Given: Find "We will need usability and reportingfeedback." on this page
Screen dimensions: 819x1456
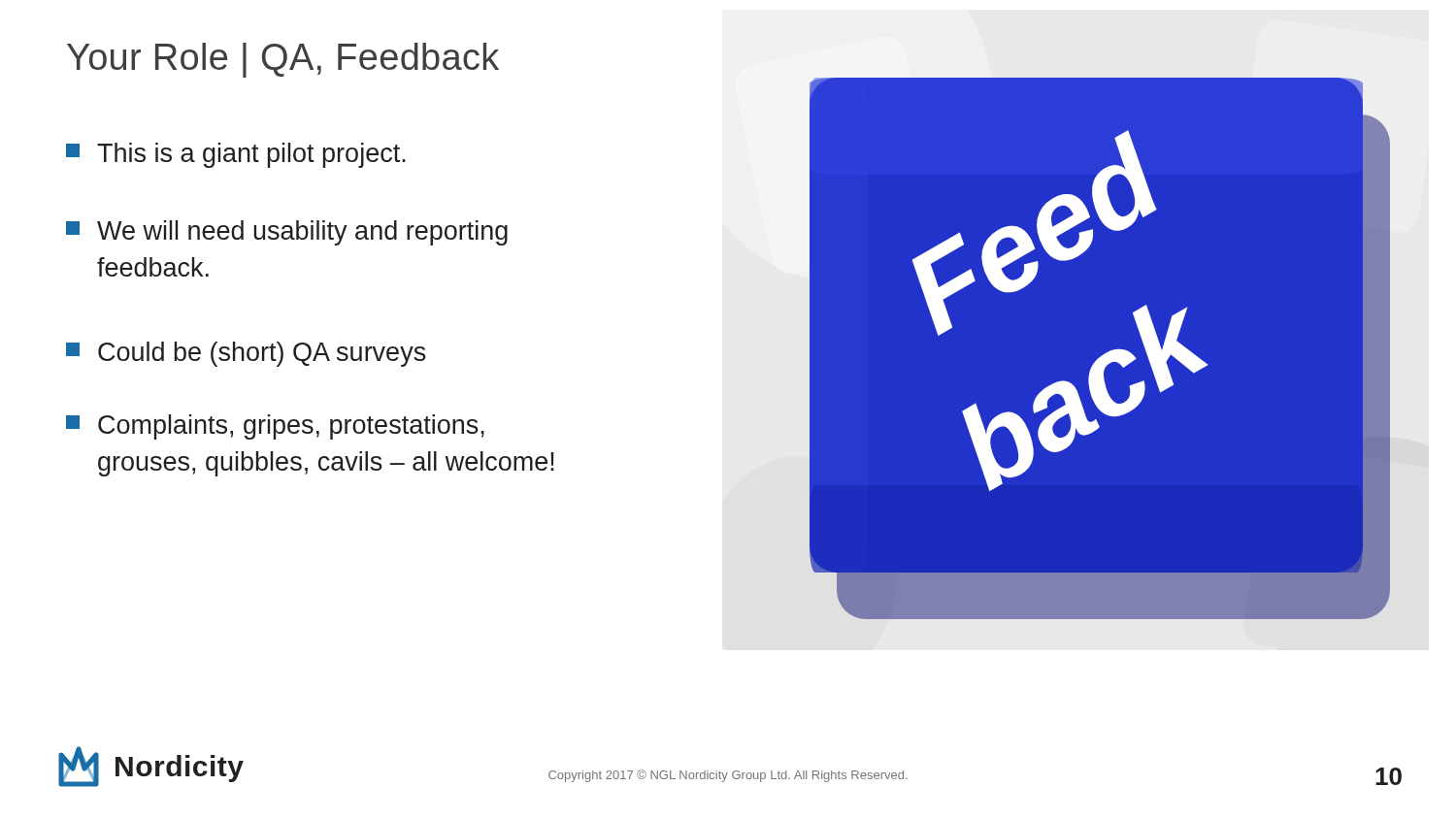Looking at the screenshot, I should pos(287,250).
